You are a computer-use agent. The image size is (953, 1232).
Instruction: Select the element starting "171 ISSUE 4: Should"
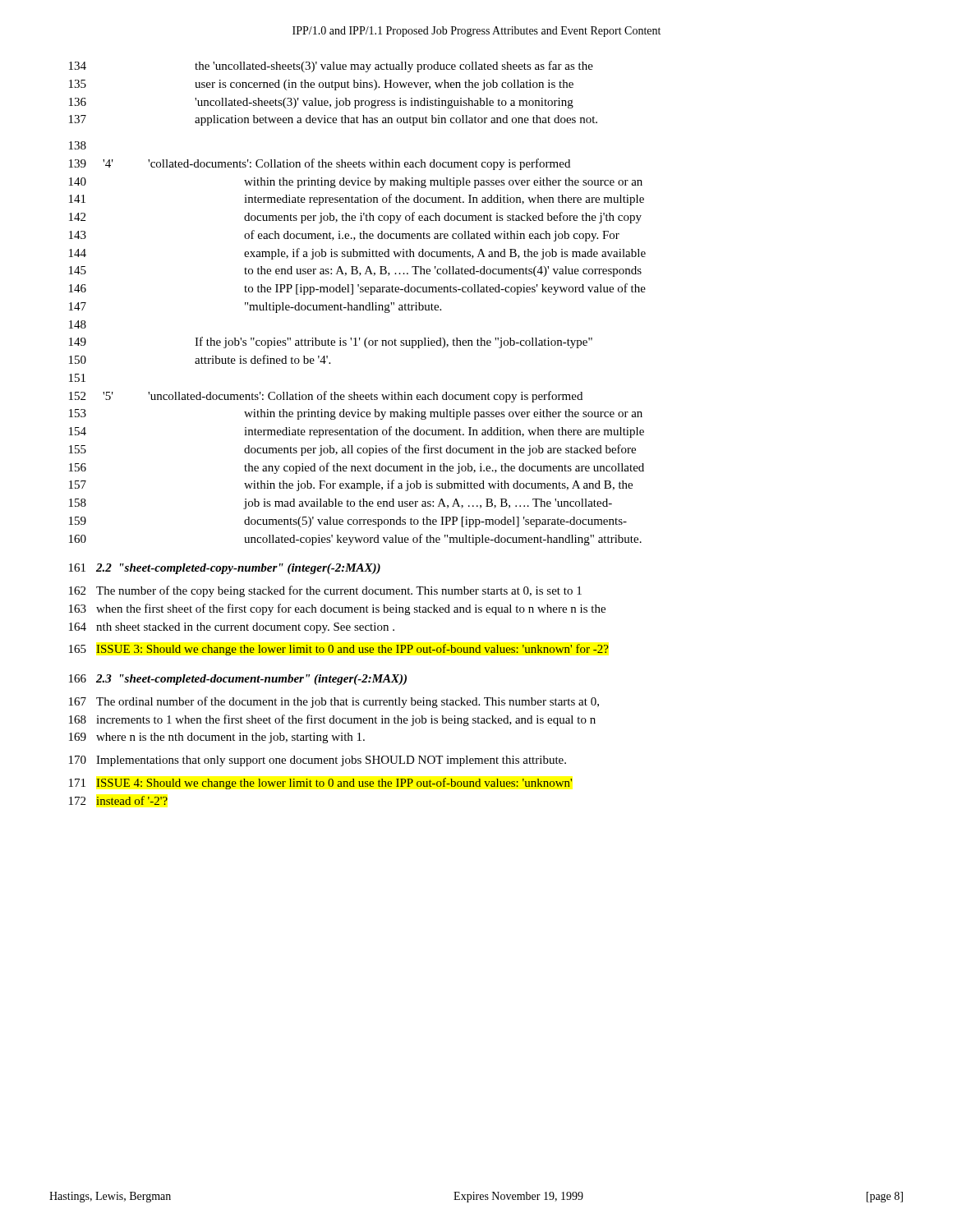click(x=476, y=792)
